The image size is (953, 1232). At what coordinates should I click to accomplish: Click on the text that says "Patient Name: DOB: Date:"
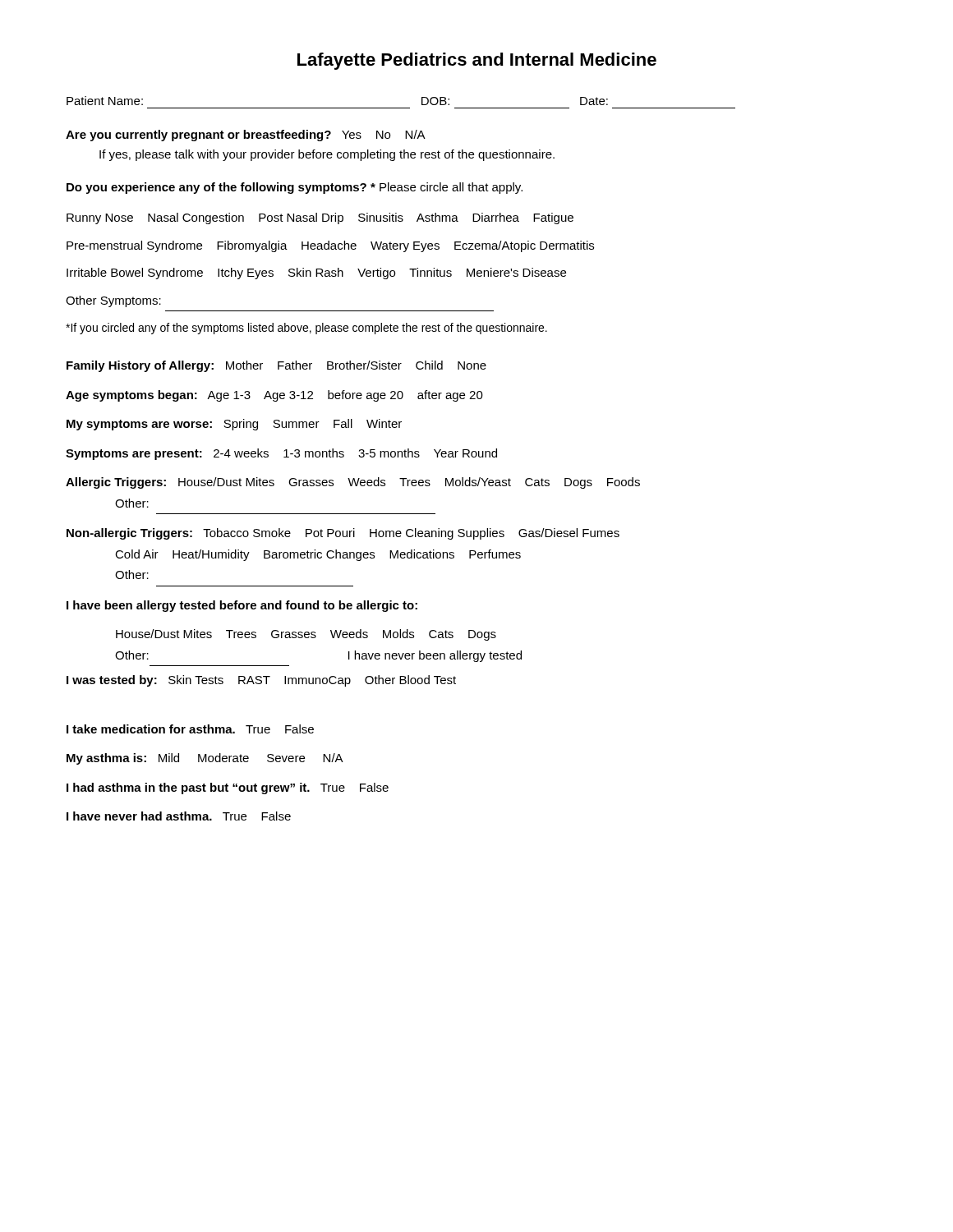click(x=401, y=101)
